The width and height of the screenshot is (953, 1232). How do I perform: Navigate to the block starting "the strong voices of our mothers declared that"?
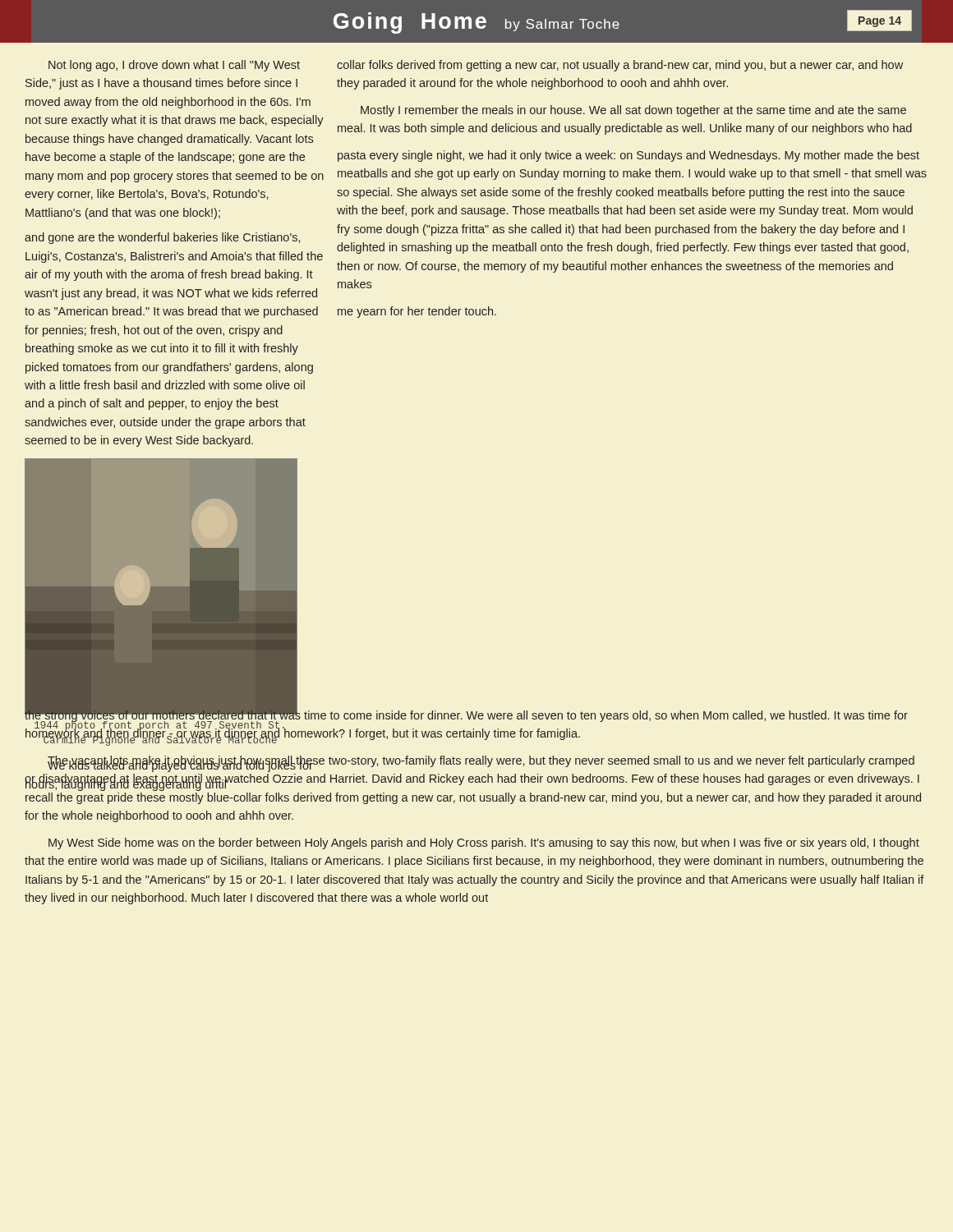click(476, 807)
